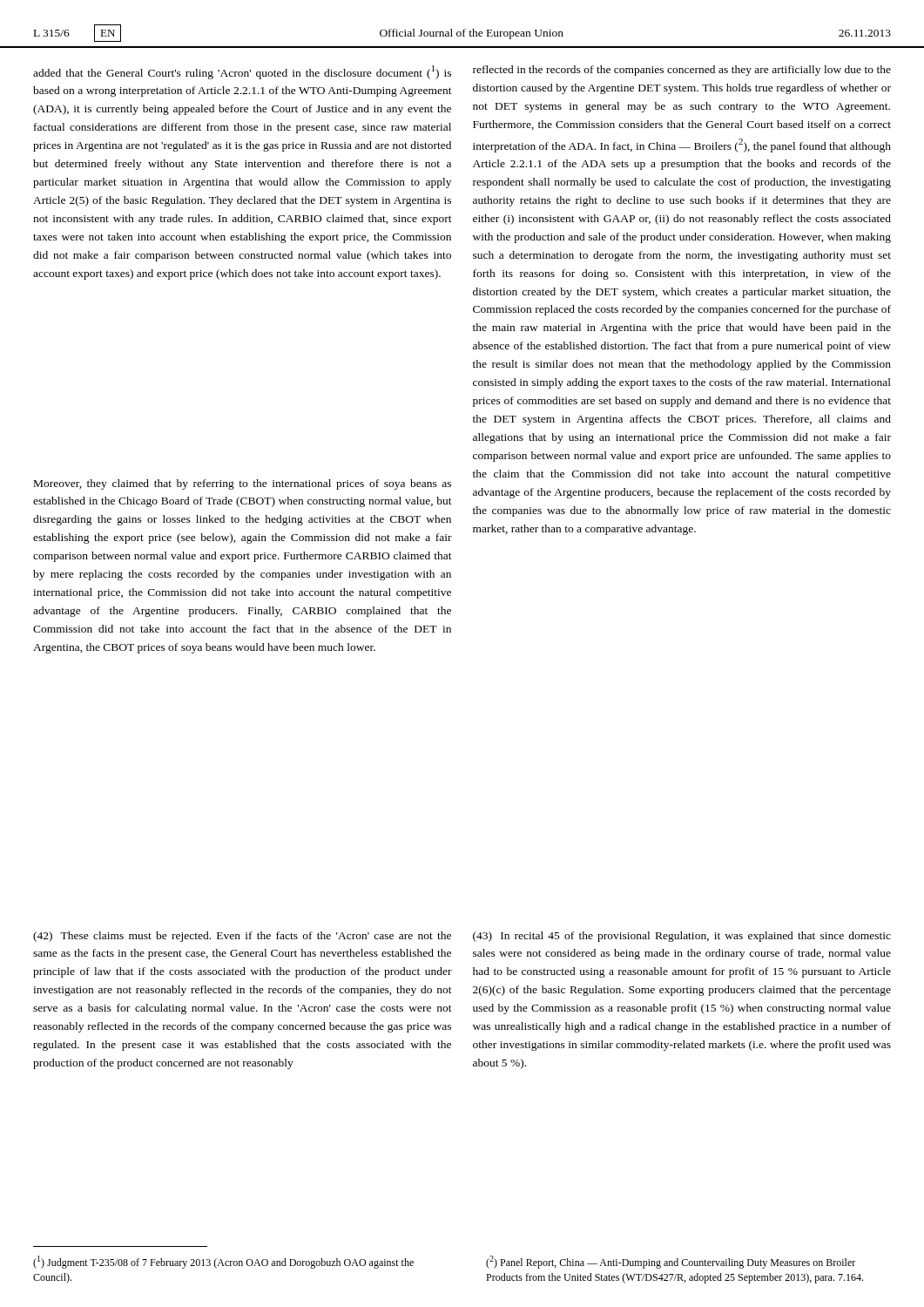The width and height of the screenshot is (924, 1307).
Task: Find the block on this page that starts "(42) These claims"
Action: (x=242, y=1000)
